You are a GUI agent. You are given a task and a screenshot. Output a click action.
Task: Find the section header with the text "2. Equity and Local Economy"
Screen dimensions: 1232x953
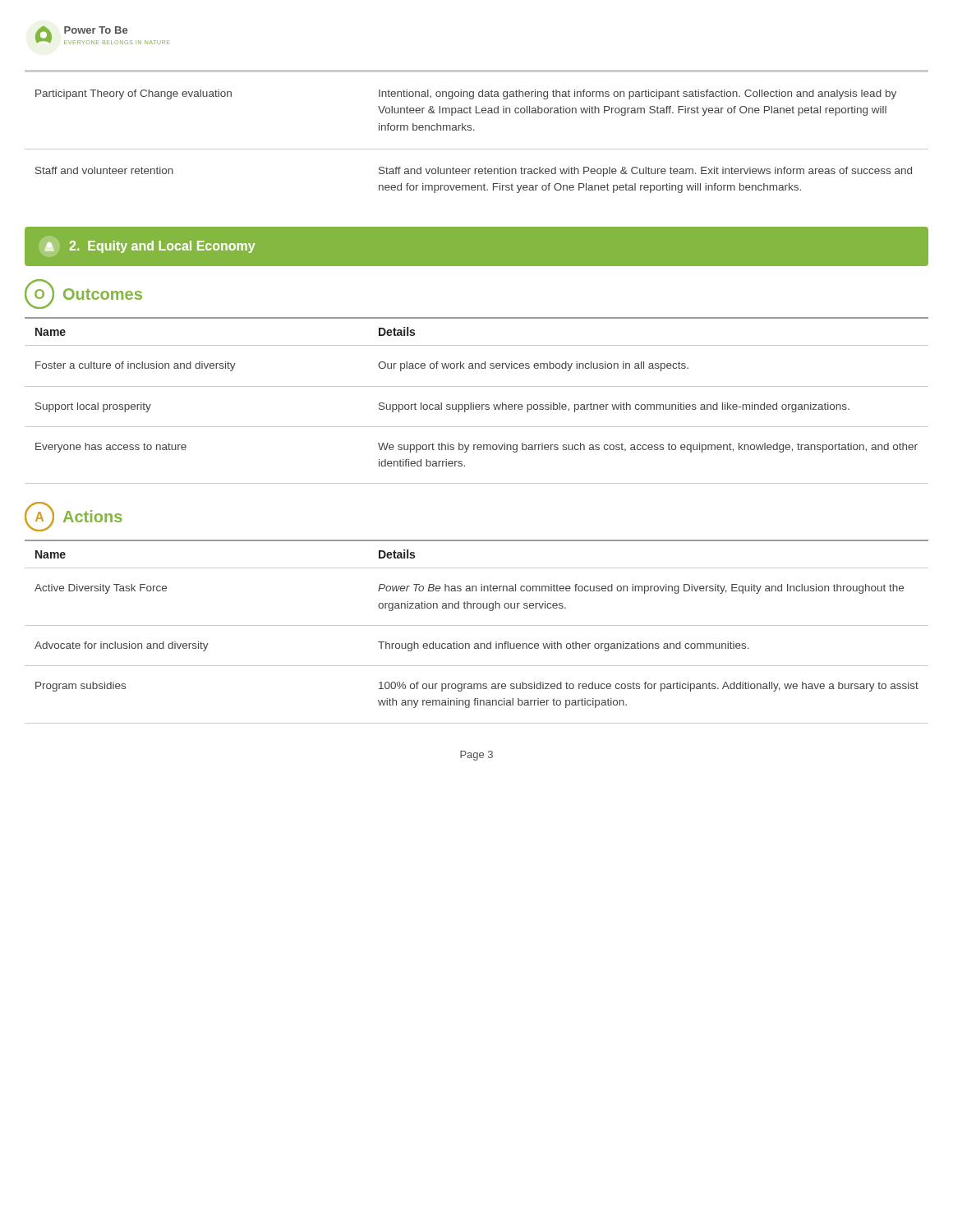[147, 247]
